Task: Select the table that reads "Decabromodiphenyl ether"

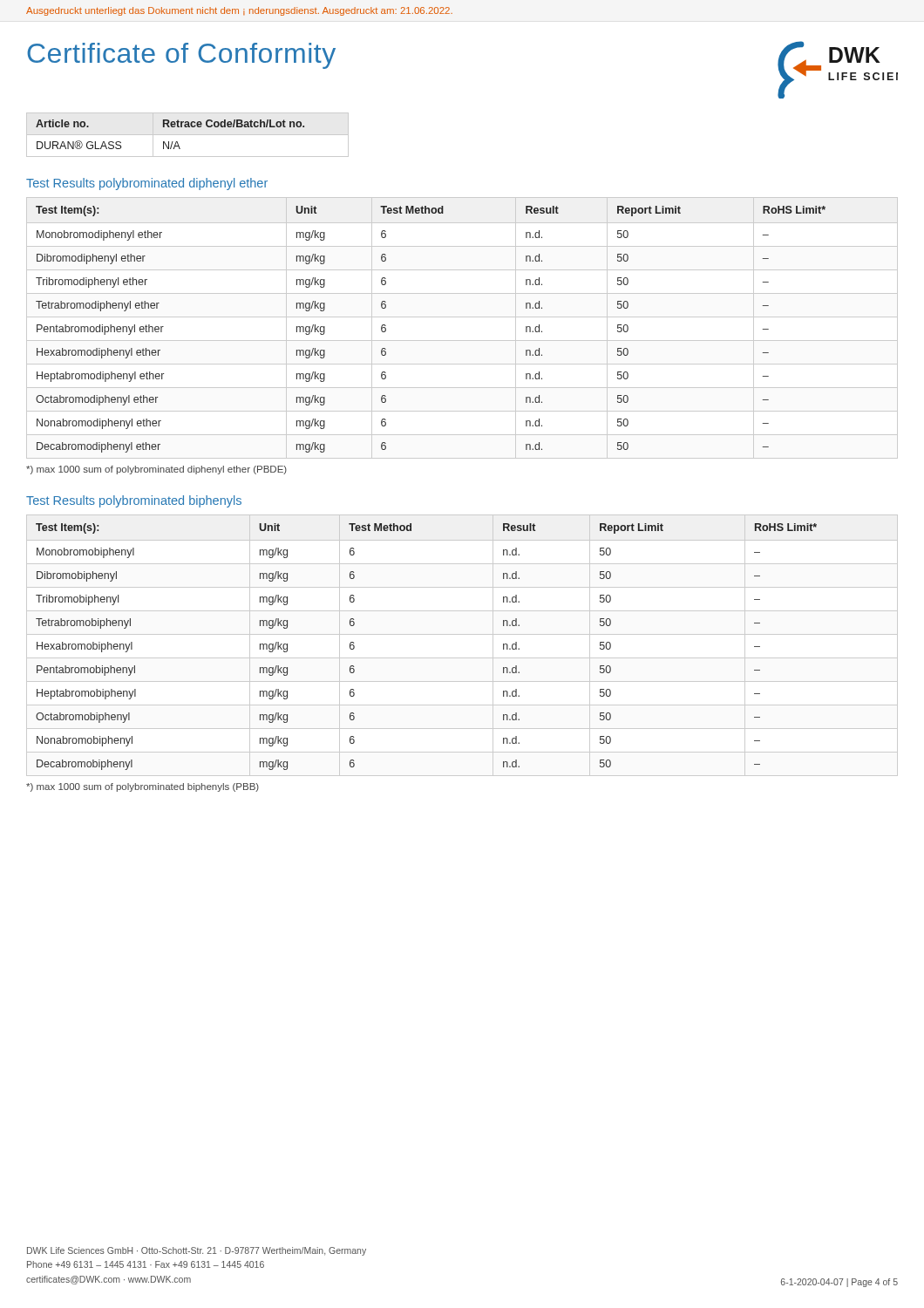Action: [x=462, y=328]
